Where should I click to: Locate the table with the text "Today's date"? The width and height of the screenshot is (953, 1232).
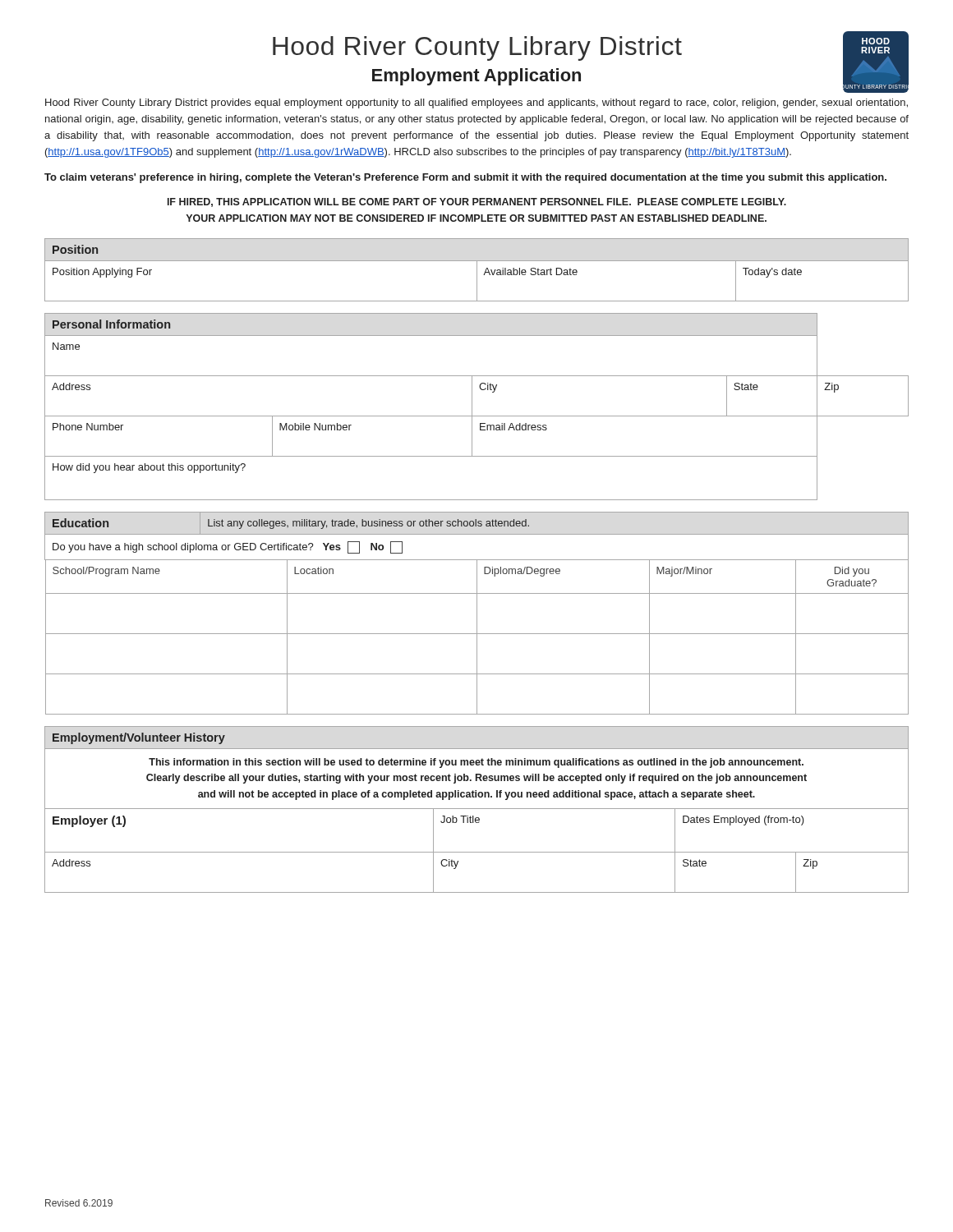pyautogui.click(x=476, y=270)
